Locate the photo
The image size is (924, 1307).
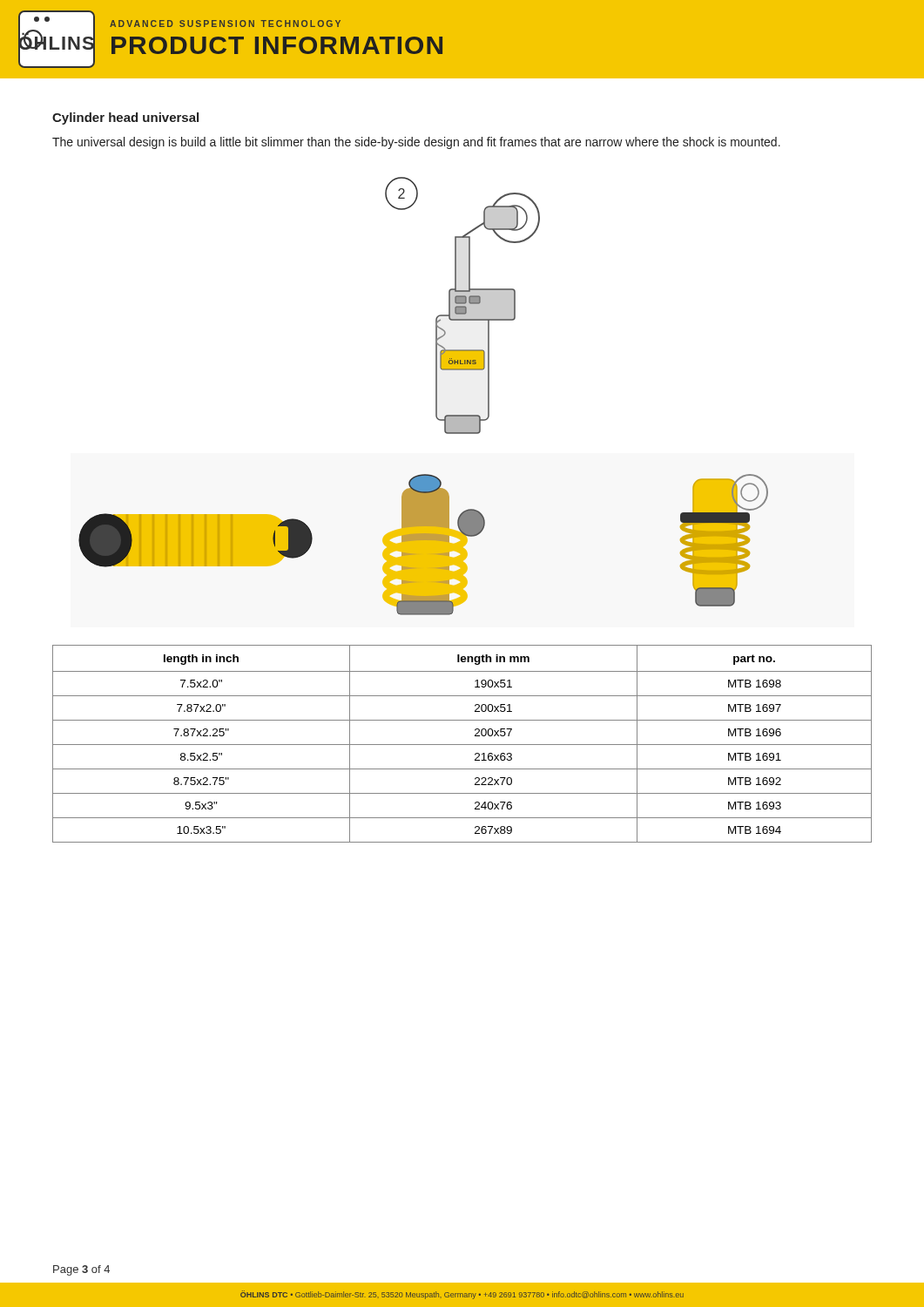(462, 540)
